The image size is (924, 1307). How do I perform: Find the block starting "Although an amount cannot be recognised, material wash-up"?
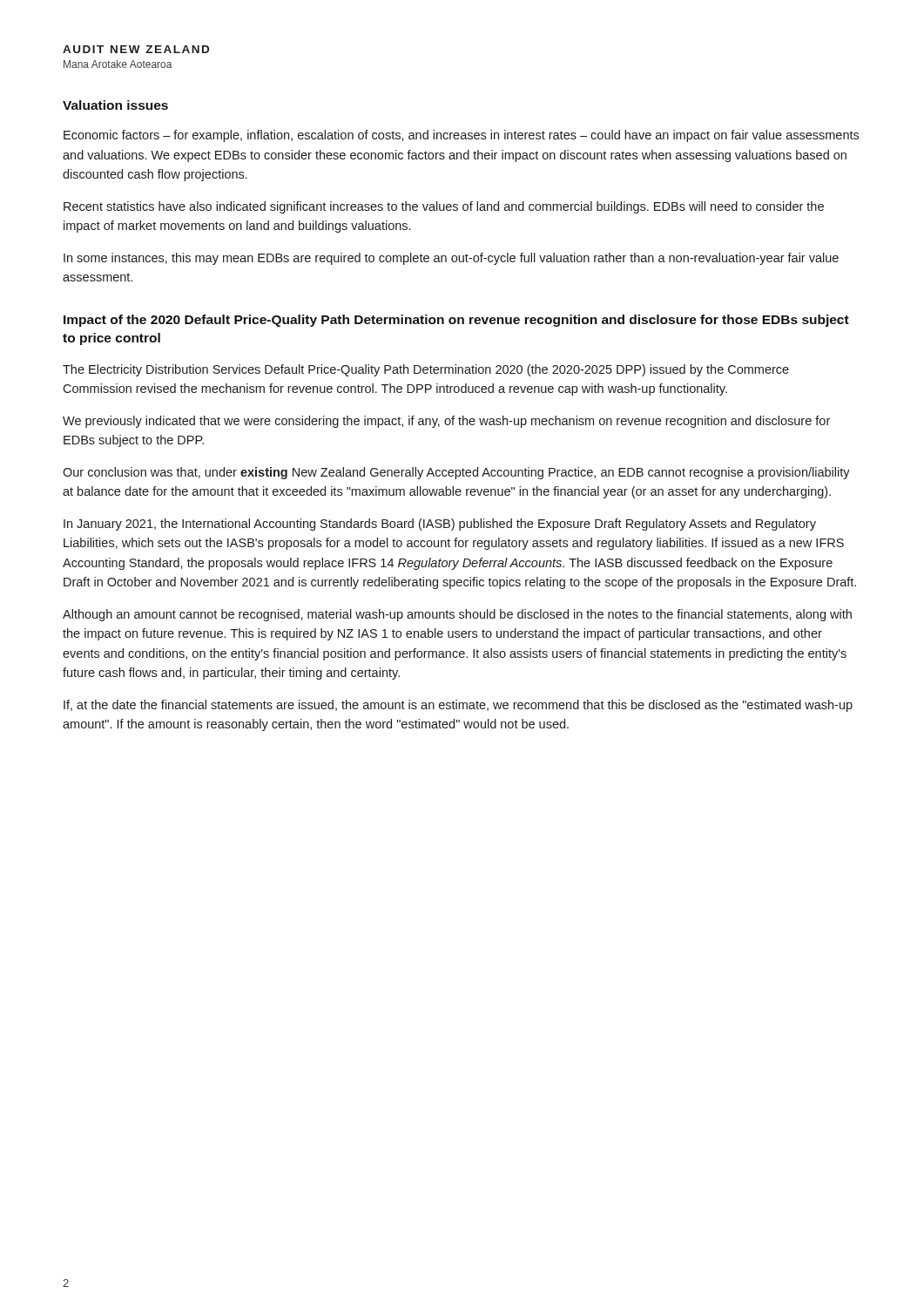click(458, 643)
